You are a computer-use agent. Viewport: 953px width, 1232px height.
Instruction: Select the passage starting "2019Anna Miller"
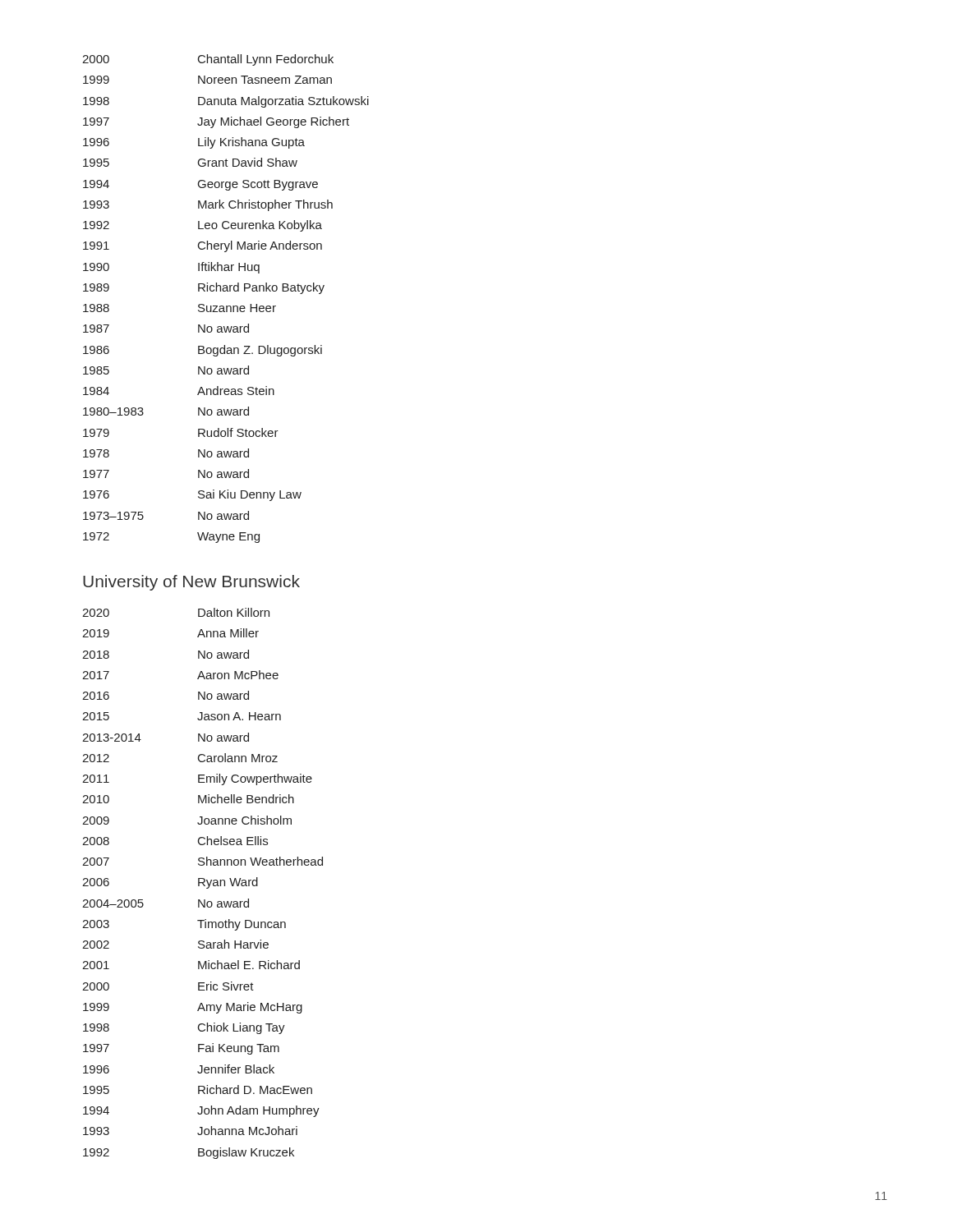point(94,633)
